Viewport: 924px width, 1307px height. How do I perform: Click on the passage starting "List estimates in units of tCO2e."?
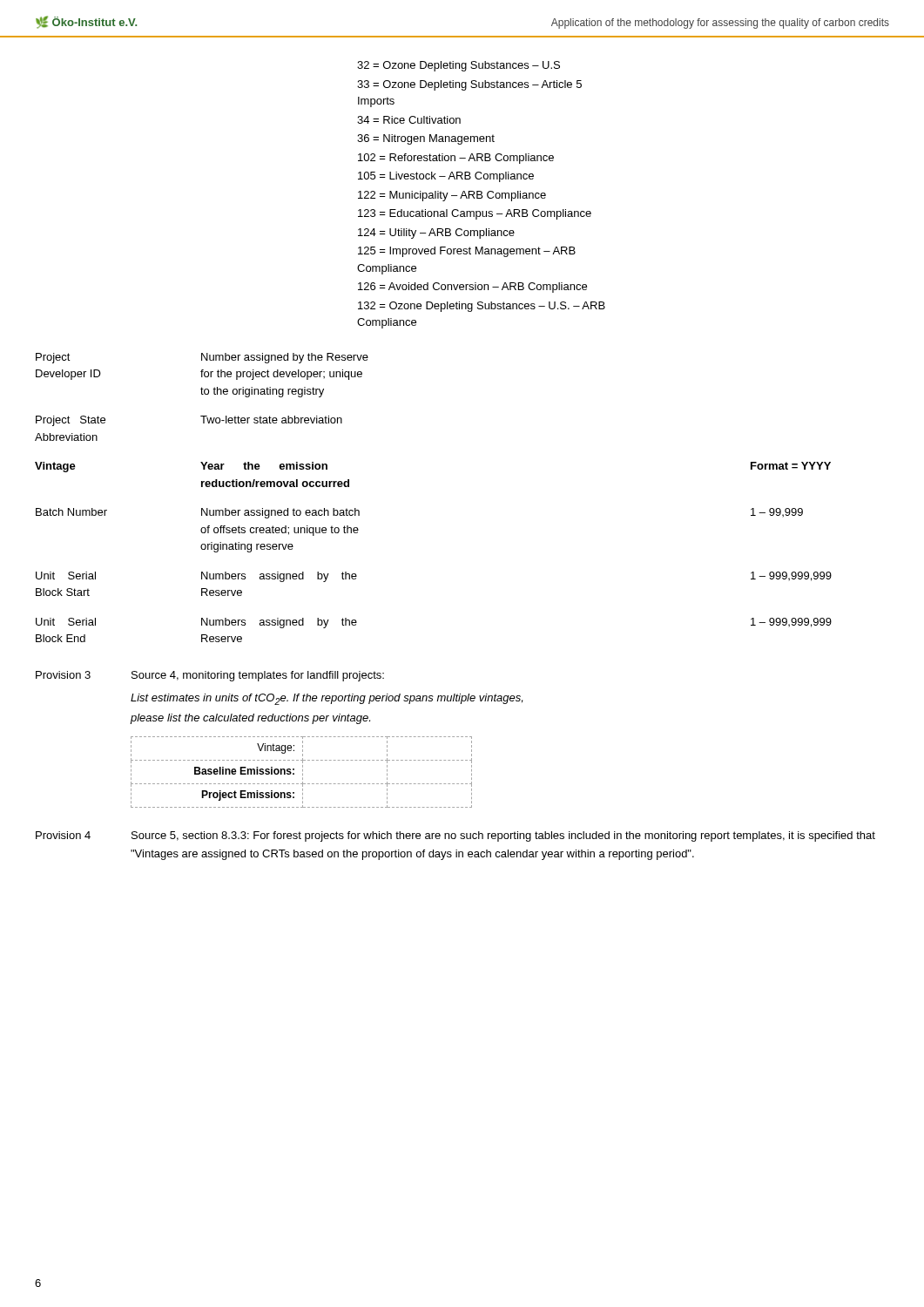coord(327,708)
